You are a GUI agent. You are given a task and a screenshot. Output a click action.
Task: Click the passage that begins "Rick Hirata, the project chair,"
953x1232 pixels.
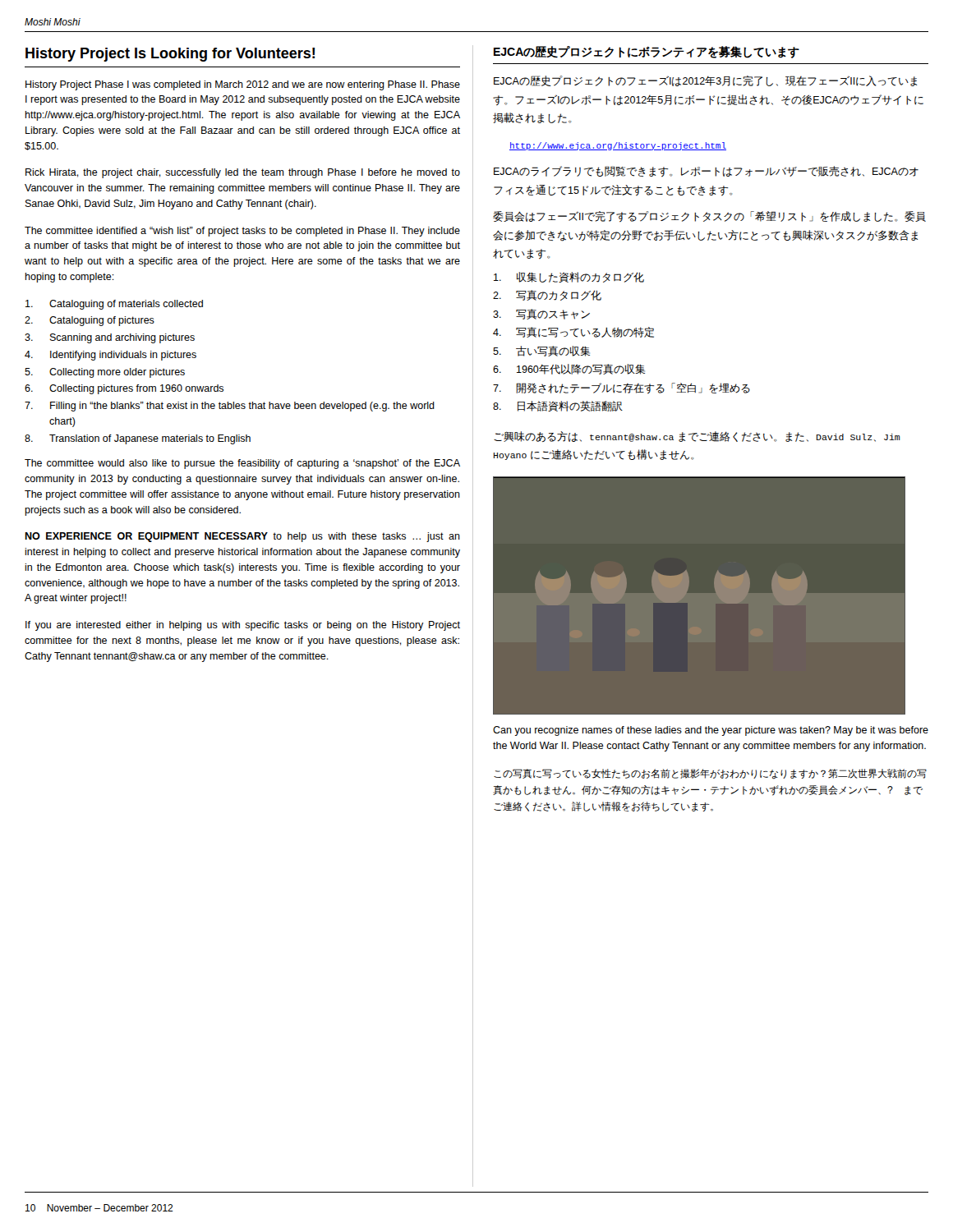pyautogui.click(x=242, y=188)
